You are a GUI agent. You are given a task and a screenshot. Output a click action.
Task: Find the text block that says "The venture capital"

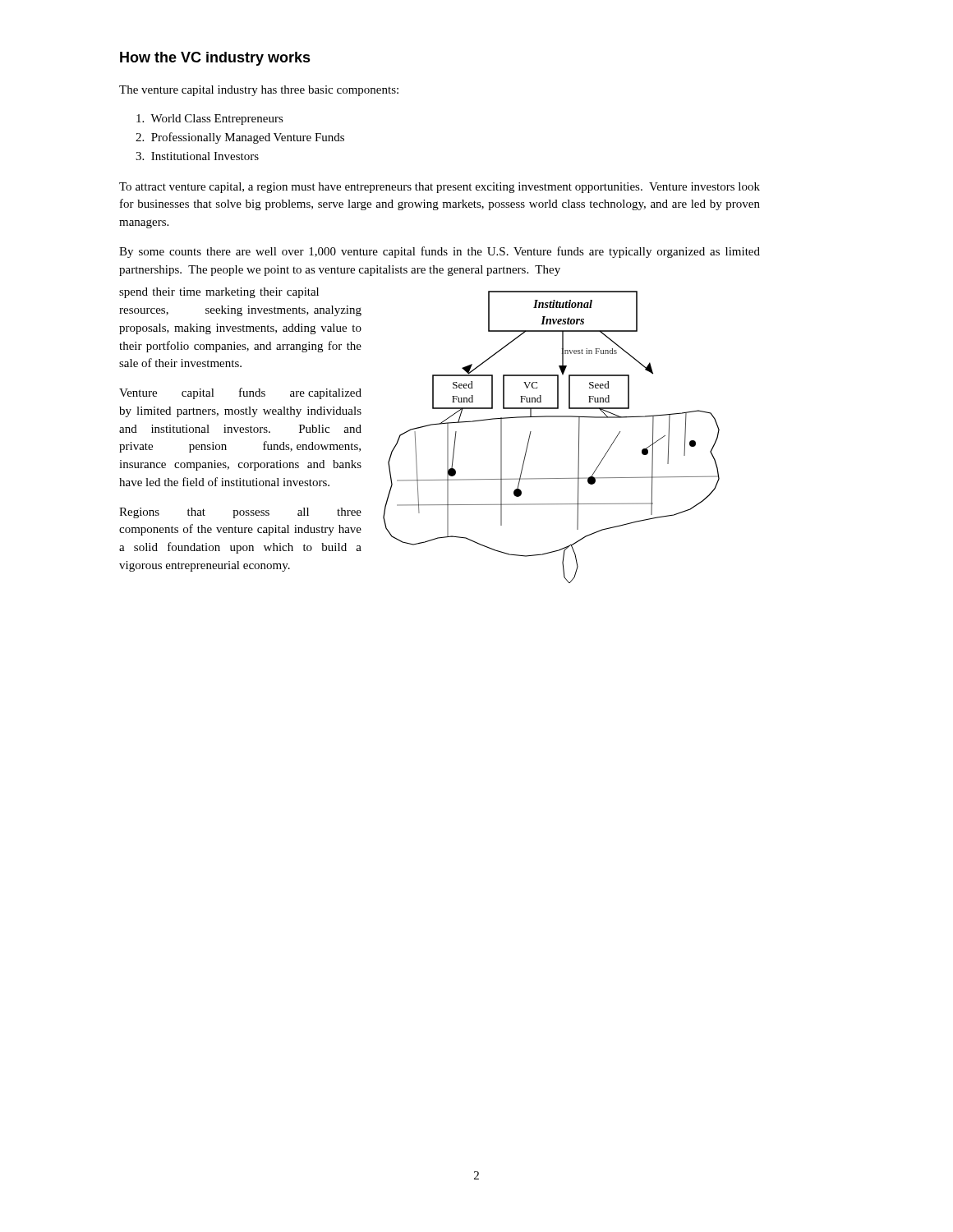259,90
